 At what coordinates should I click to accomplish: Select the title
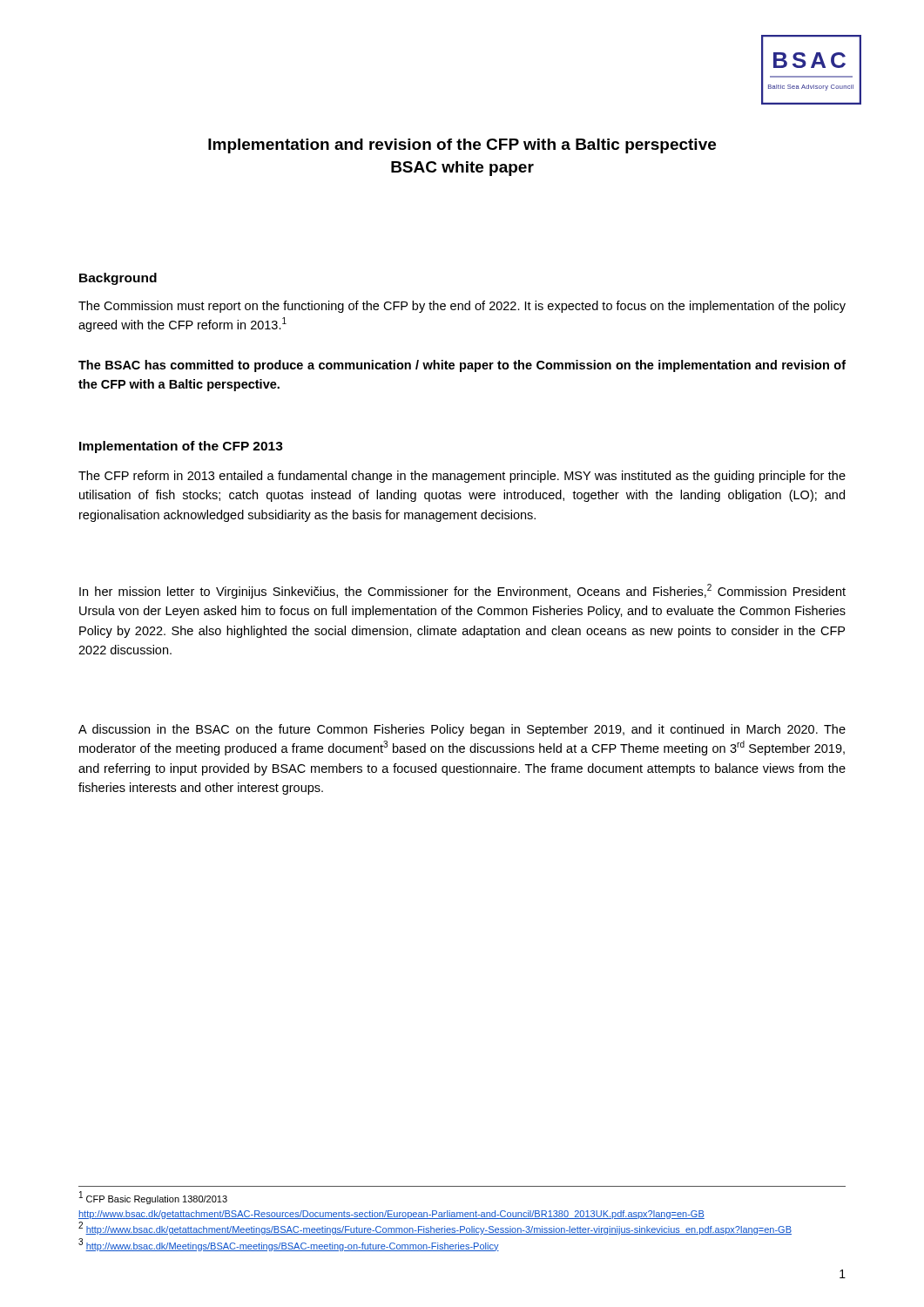tap(462, 156)
